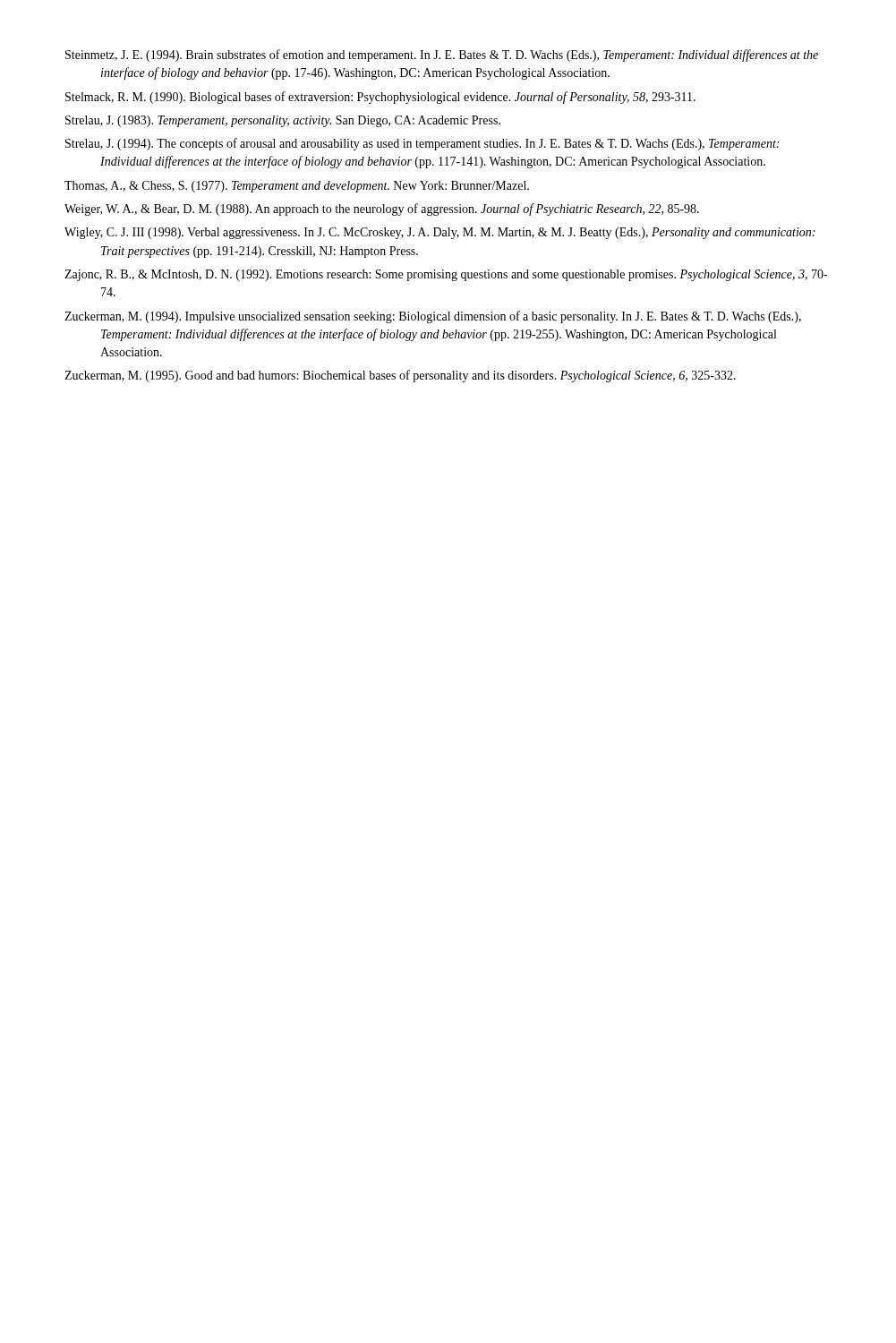Locate the list item that reads "Weiger, W. A., & Bear, D."
The height and width of the screenshot is (1343, 896).
[x=382, y=209]
